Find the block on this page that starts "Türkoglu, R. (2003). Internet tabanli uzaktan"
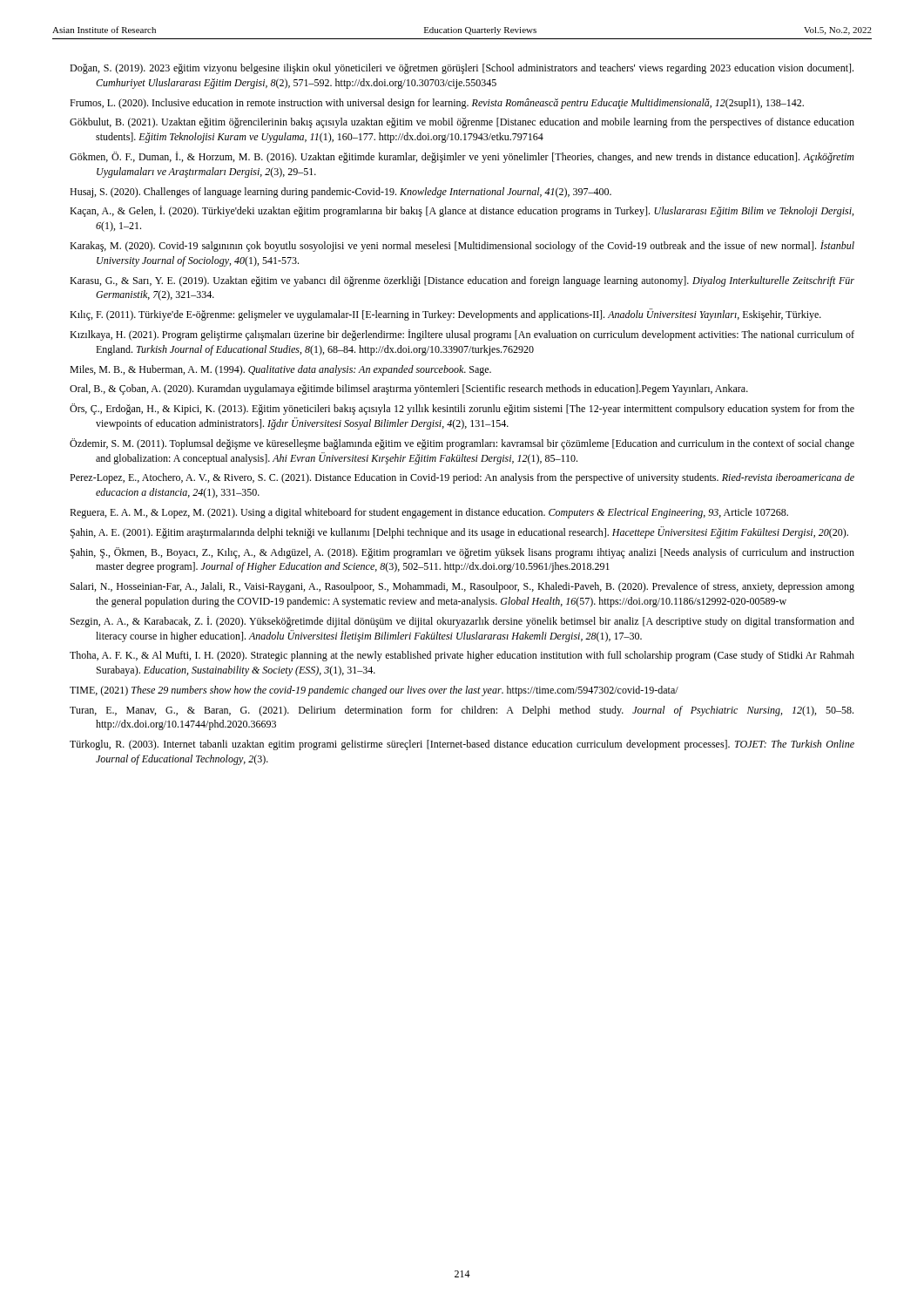924x1307 pixels. pos(462,752)
